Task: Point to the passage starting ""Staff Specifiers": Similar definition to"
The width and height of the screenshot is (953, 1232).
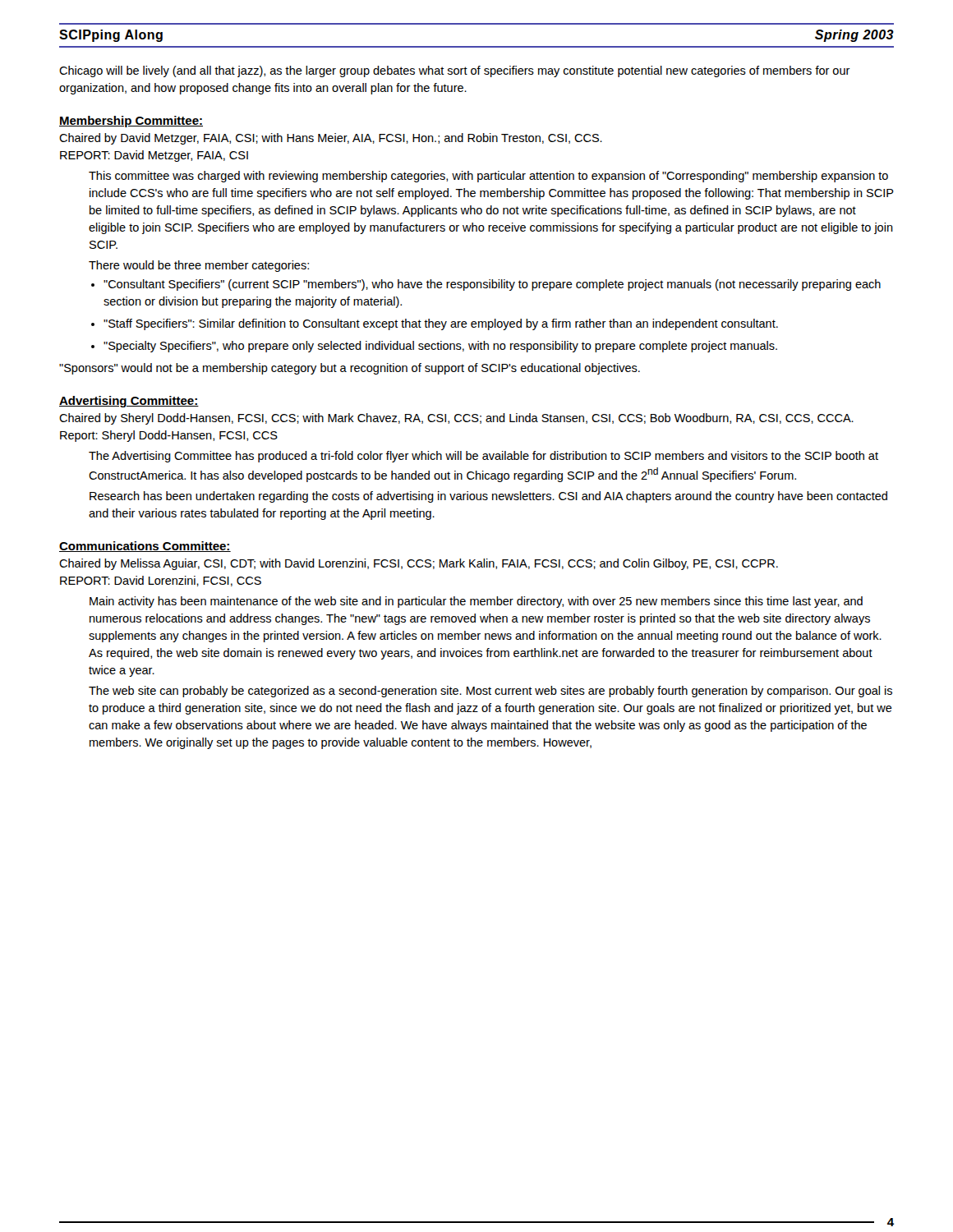Action: pyautogui.click(x=441, y=324)
